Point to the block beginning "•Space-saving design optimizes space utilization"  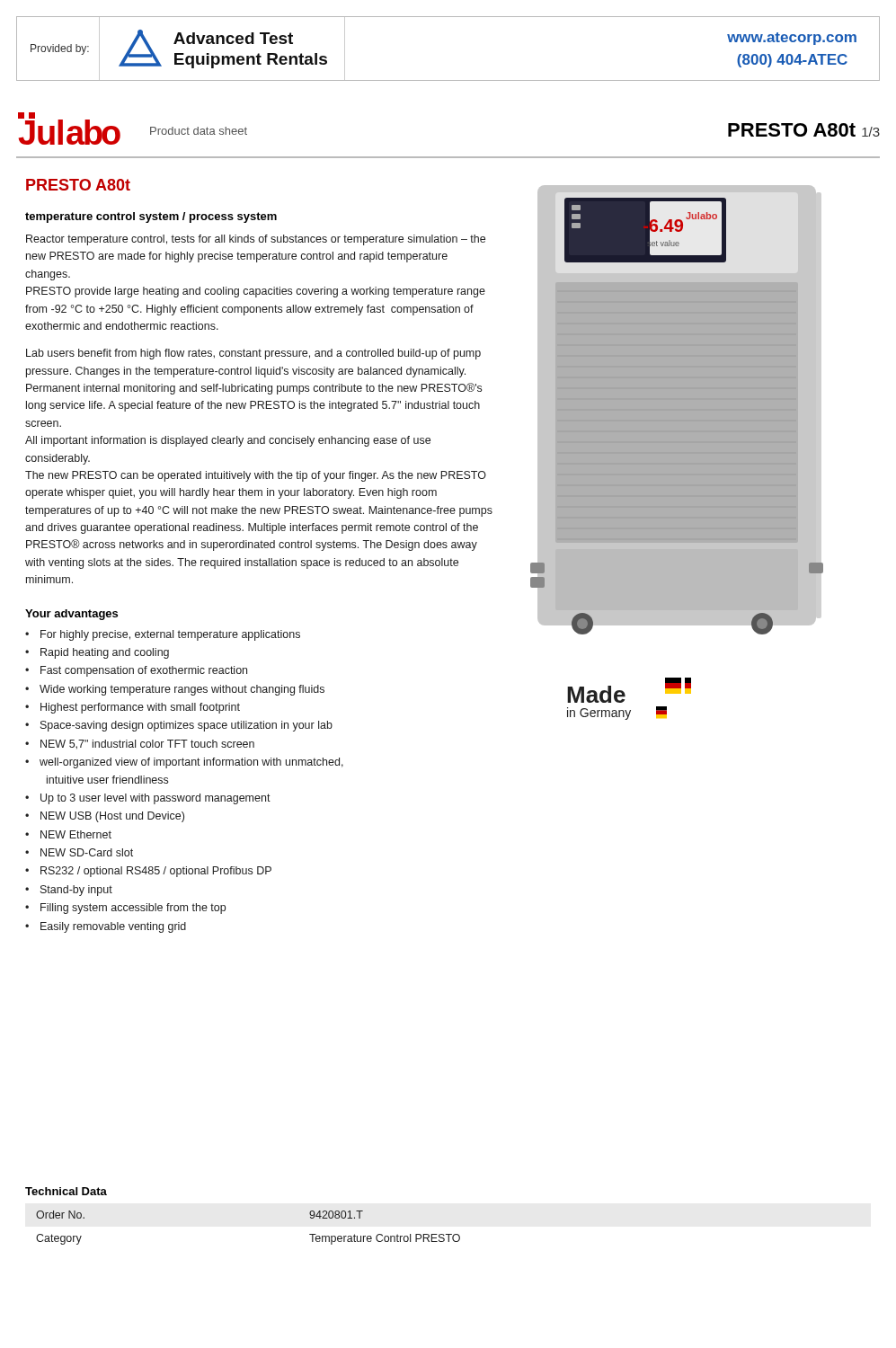tap(179, 726)
